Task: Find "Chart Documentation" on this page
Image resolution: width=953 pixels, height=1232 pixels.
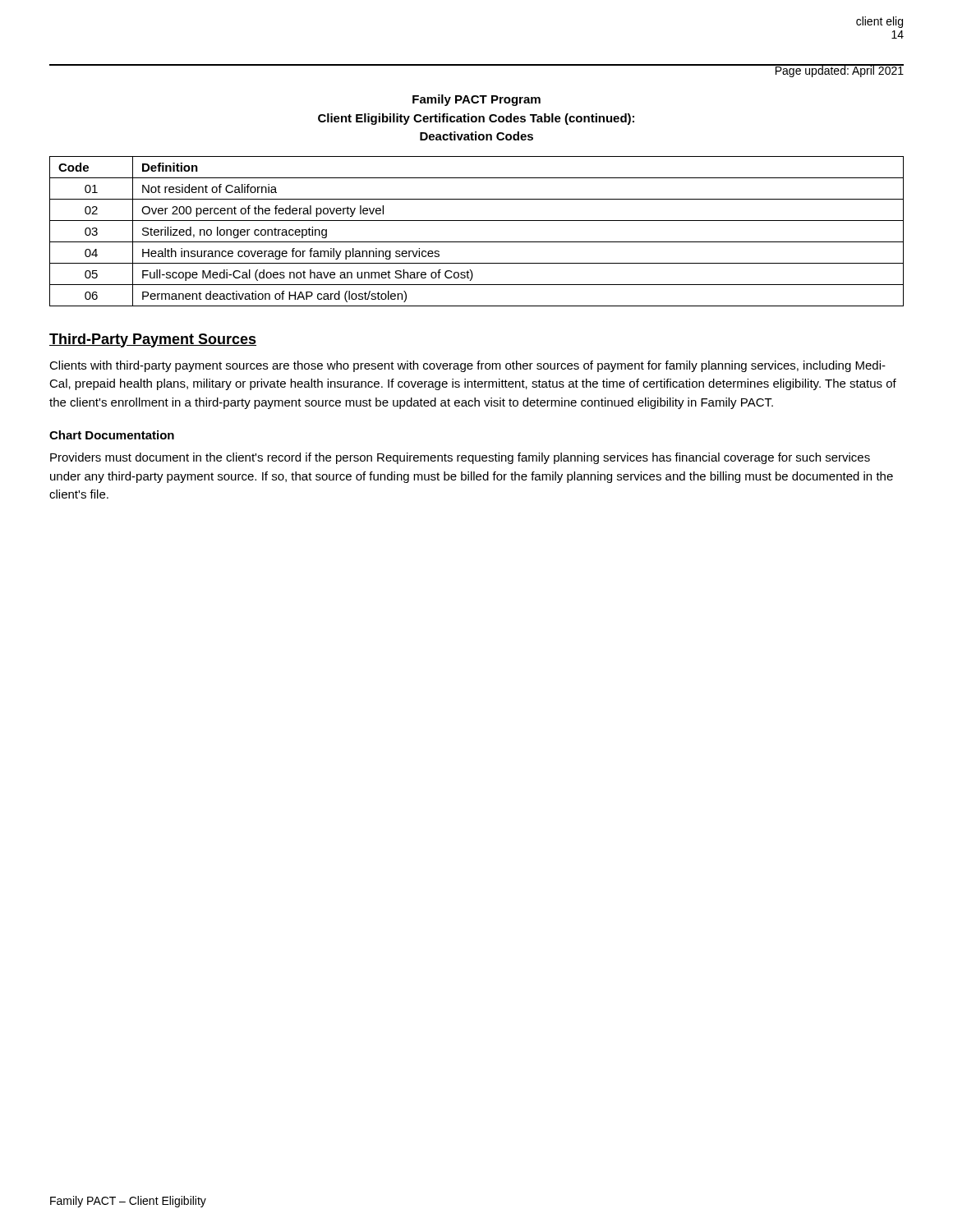Action: tap(112, 435)
